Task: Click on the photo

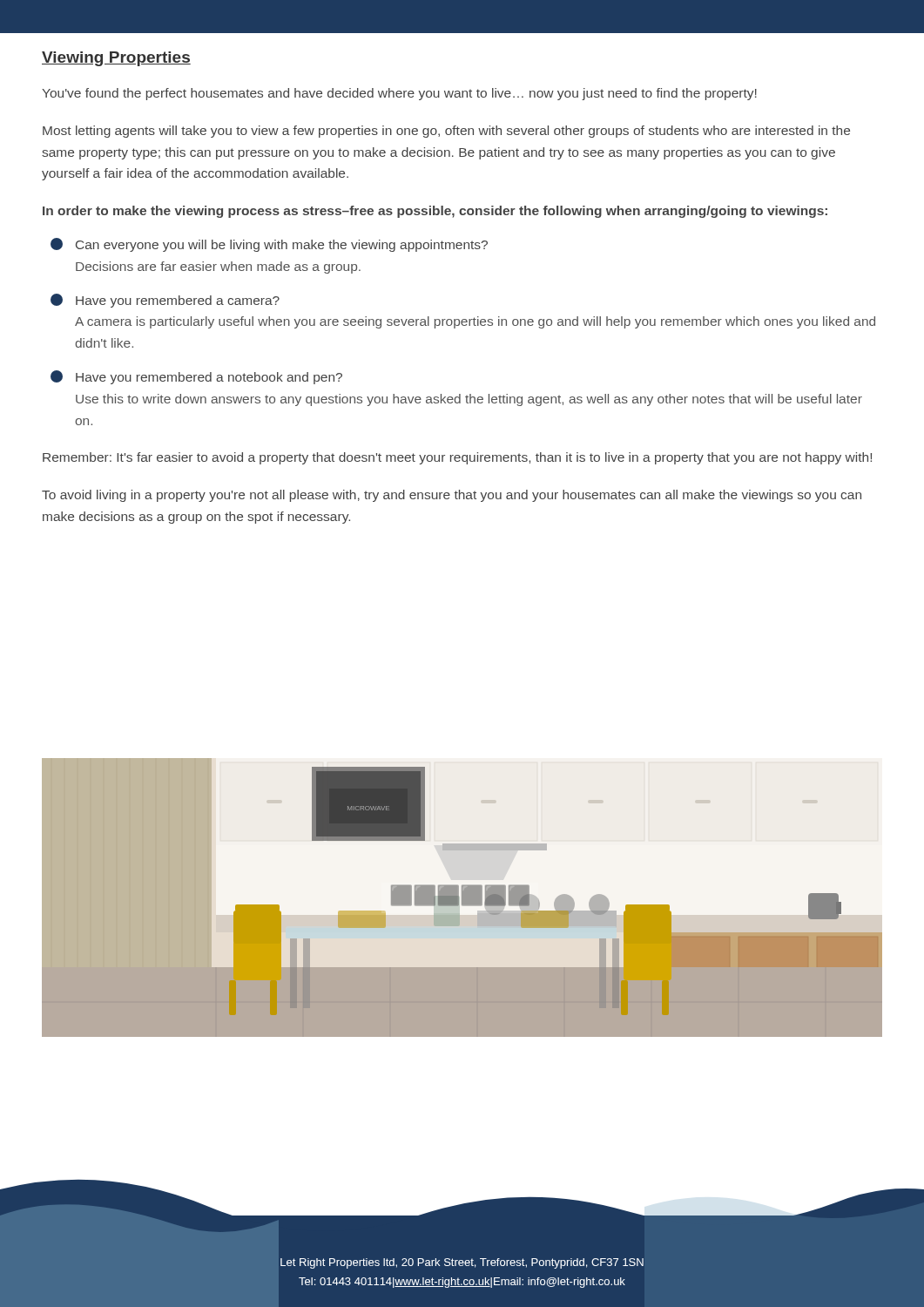Action: (462, 897)
